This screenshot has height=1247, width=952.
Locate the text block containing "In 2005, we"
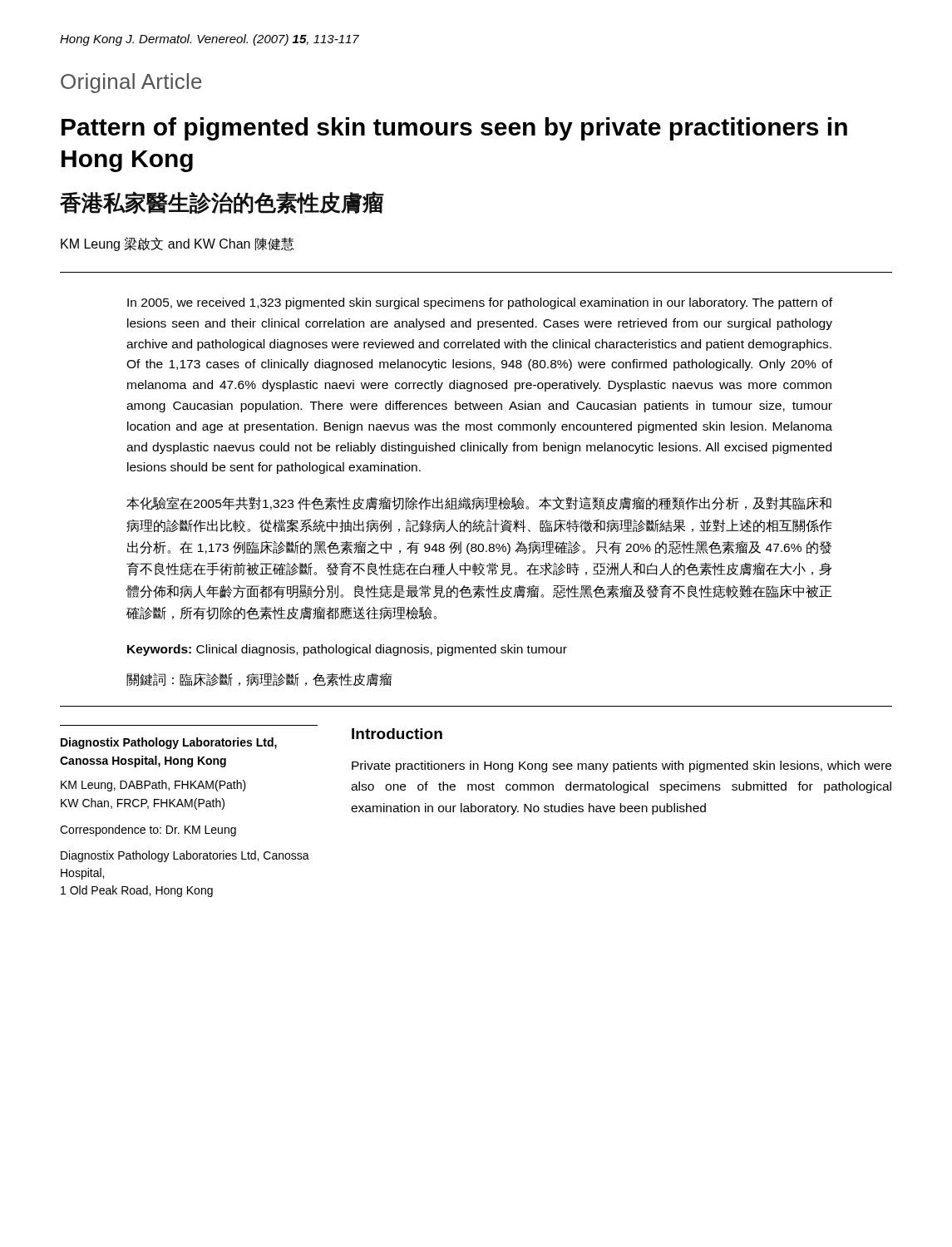point(479,385)
